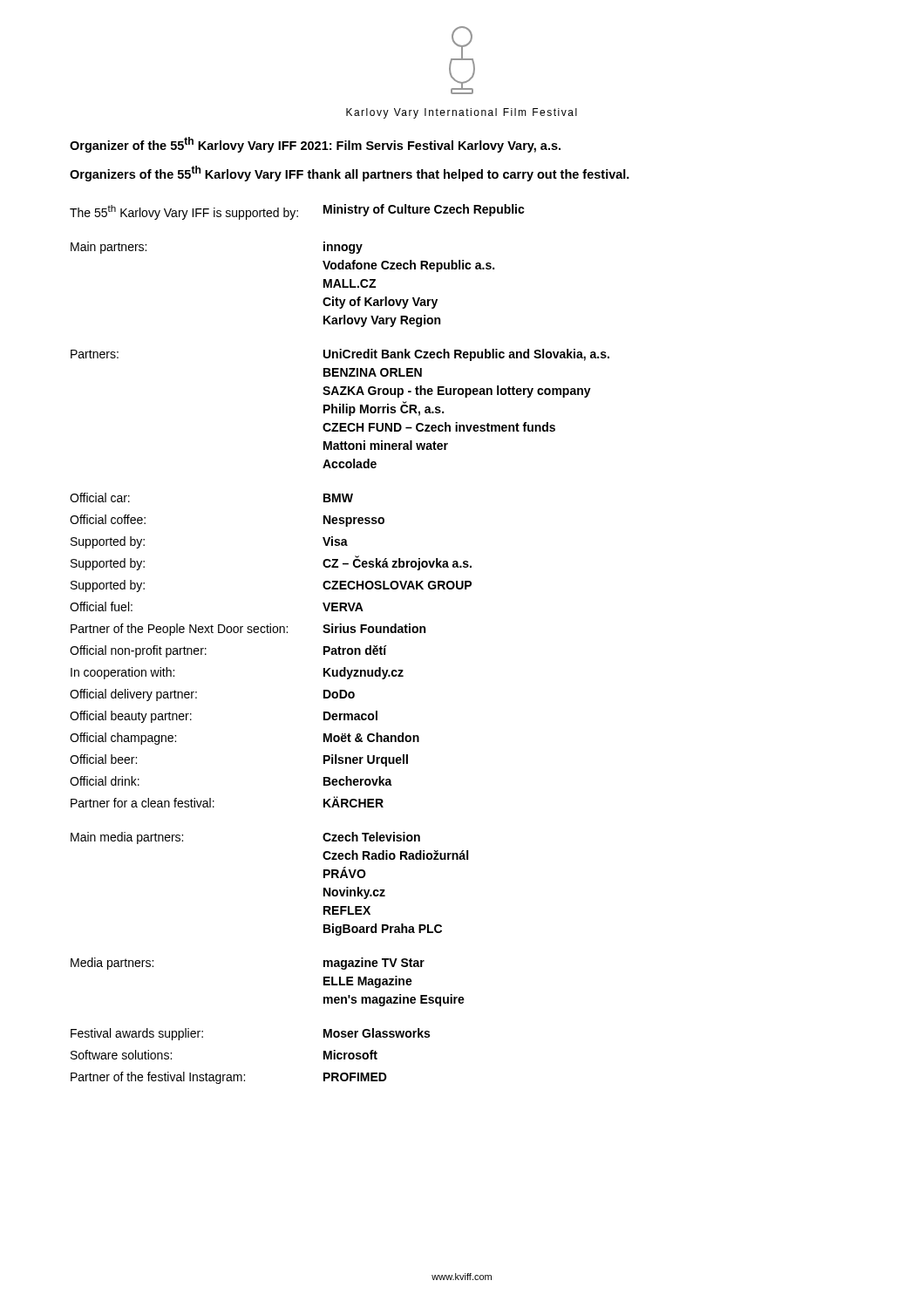Click on the text block starting "Official beauty partner:"
Image resolution: width=924 pixels, height=1308 pixels.
coord(131,716)
